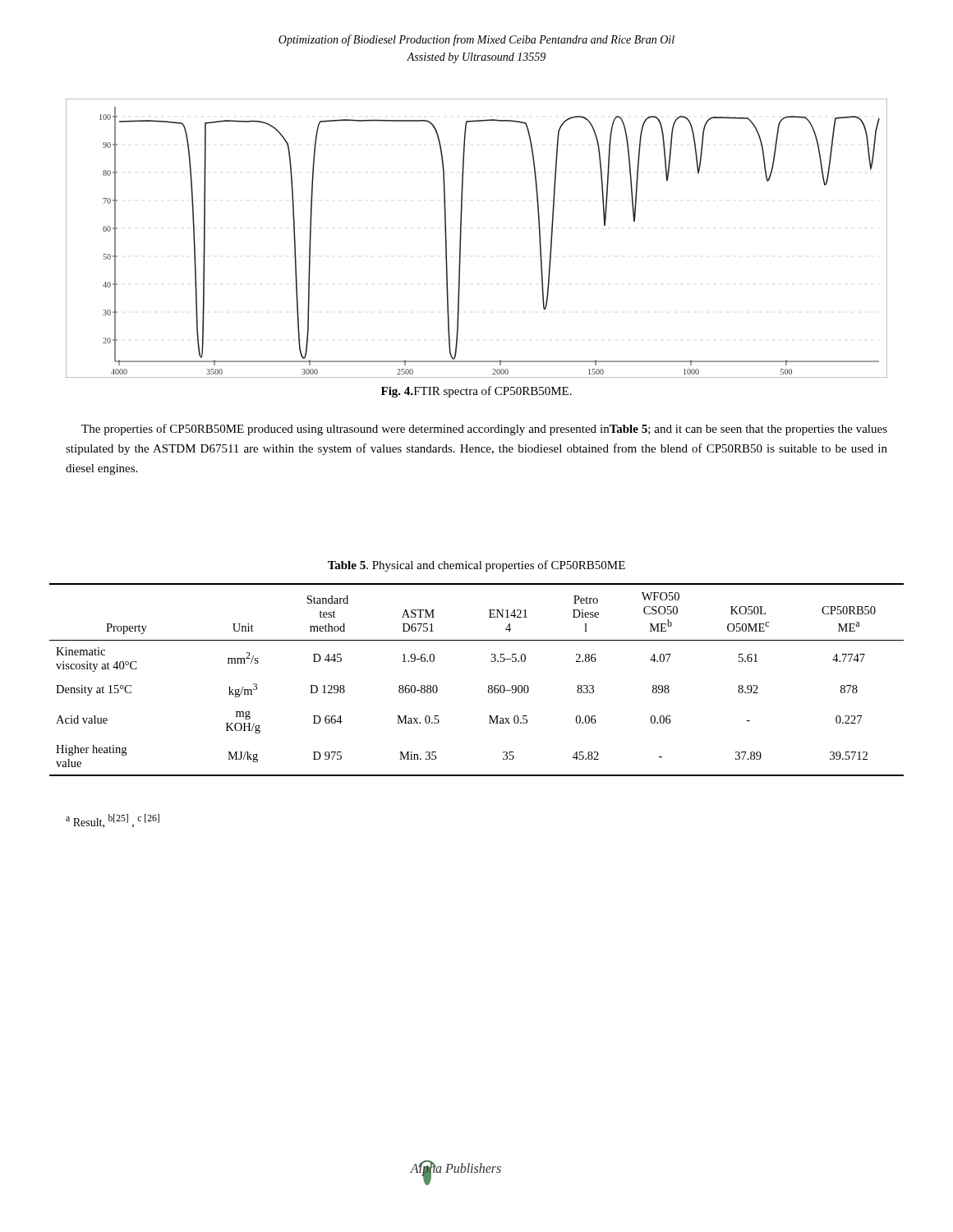Viewport: 953px width, 1232px height.
Task: Select the table that reads "WFO50 CSO50 ME b"
Action: [476, 680]
